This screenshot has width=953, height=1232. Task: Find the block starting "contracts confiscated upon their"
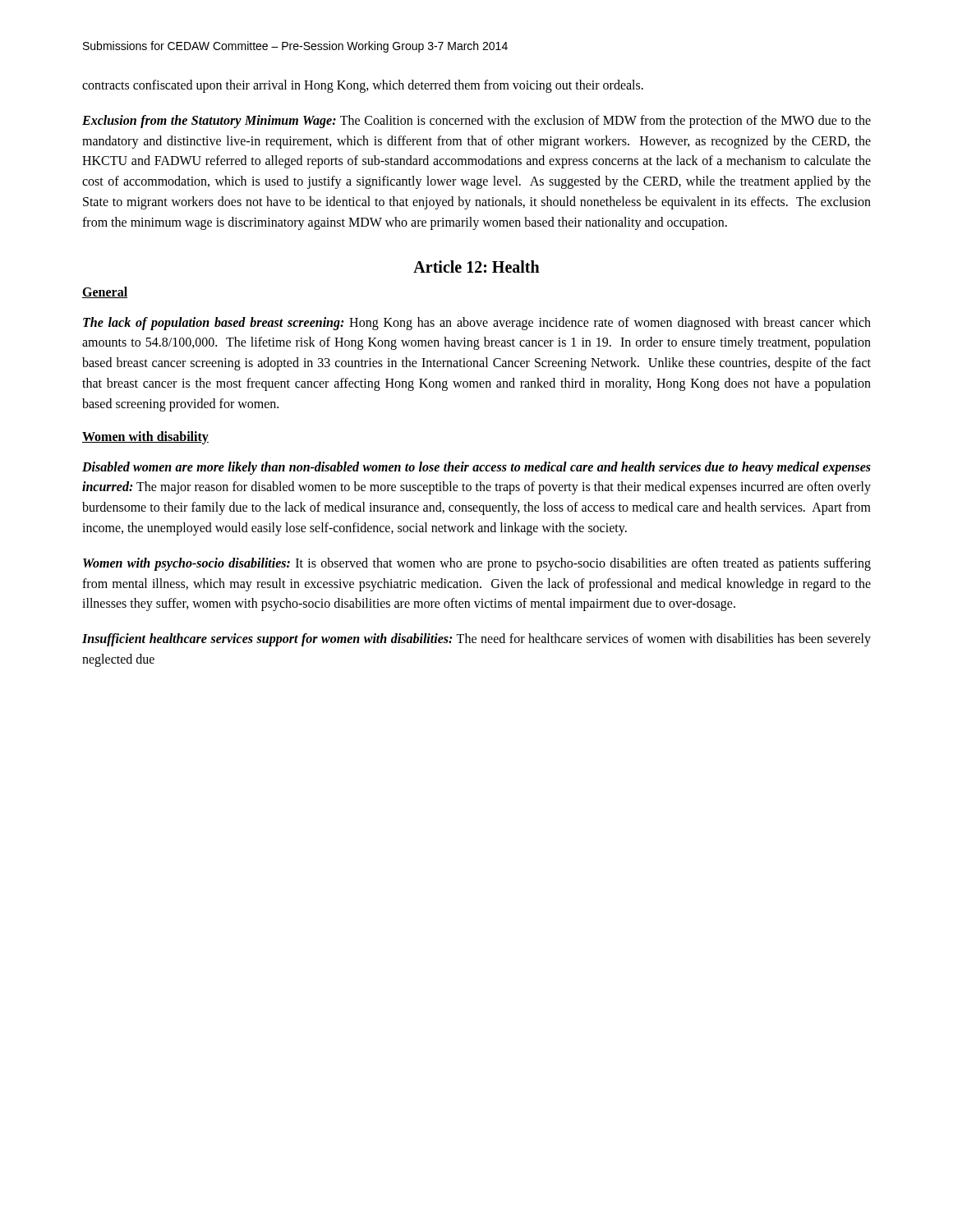pyautogui.click(x=363, y=85)
